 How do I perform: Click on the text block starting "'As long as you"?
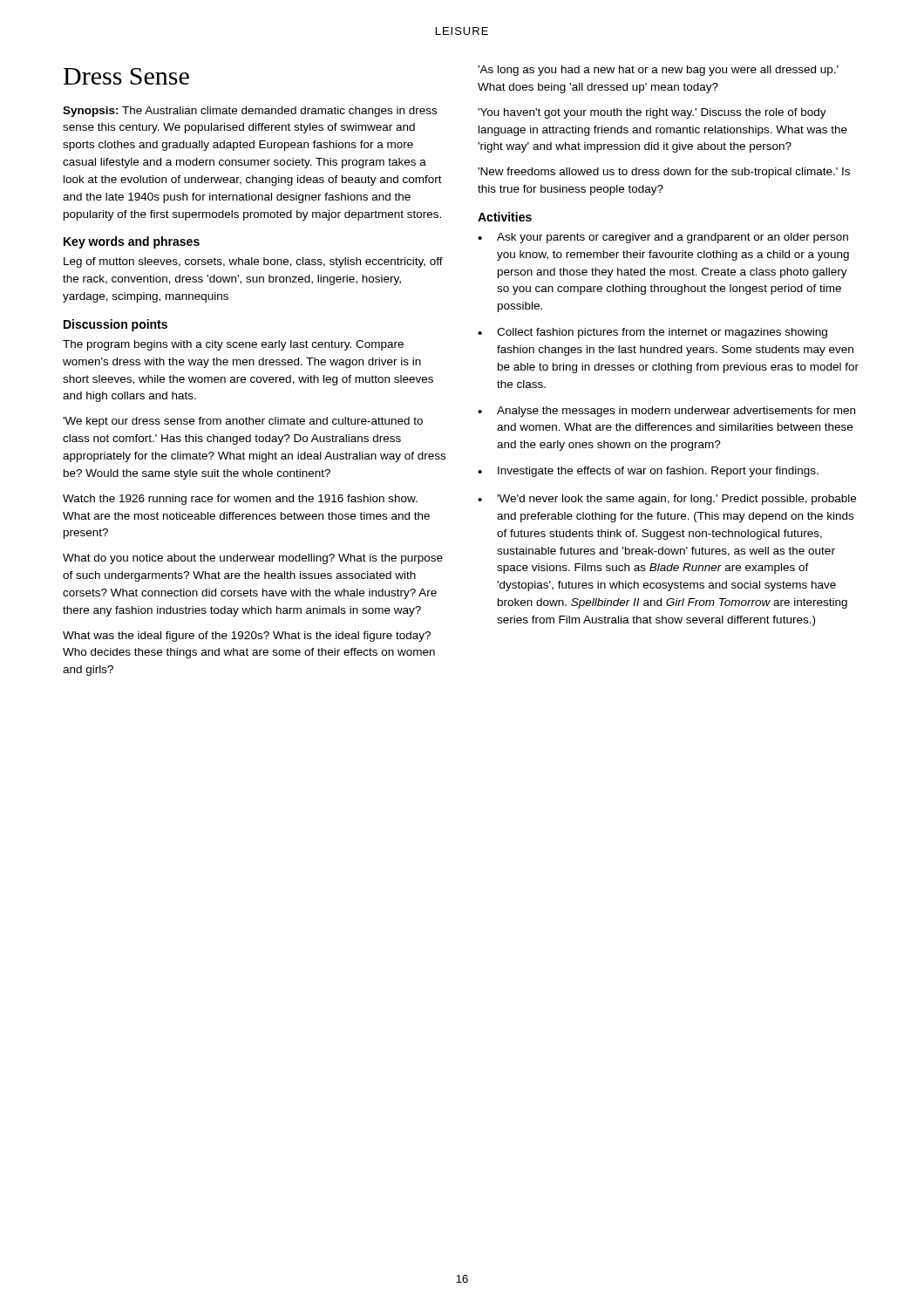658,78
